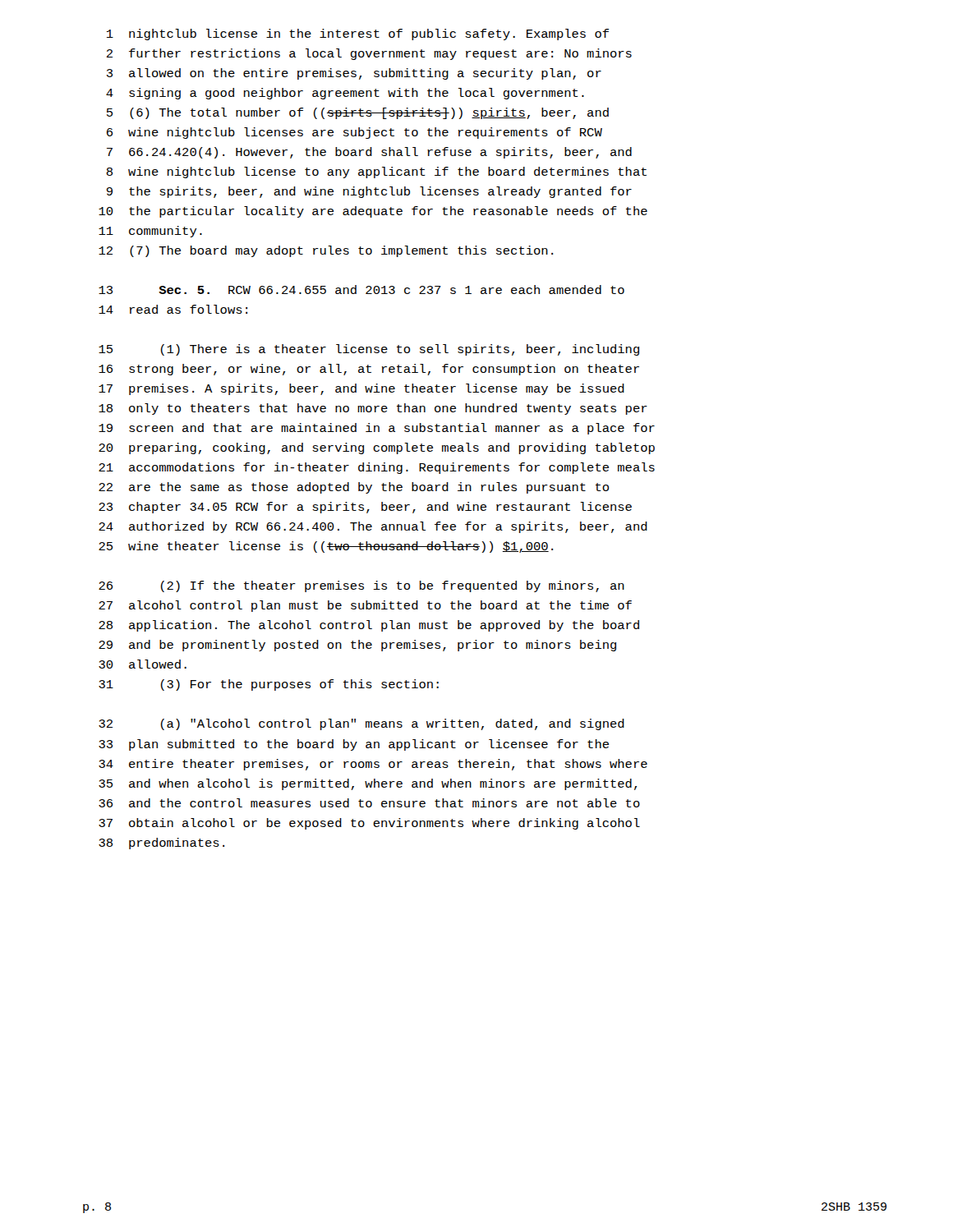
Task: Navigate to the block starting "18 only to theaters that"
Action: point(485,409)
